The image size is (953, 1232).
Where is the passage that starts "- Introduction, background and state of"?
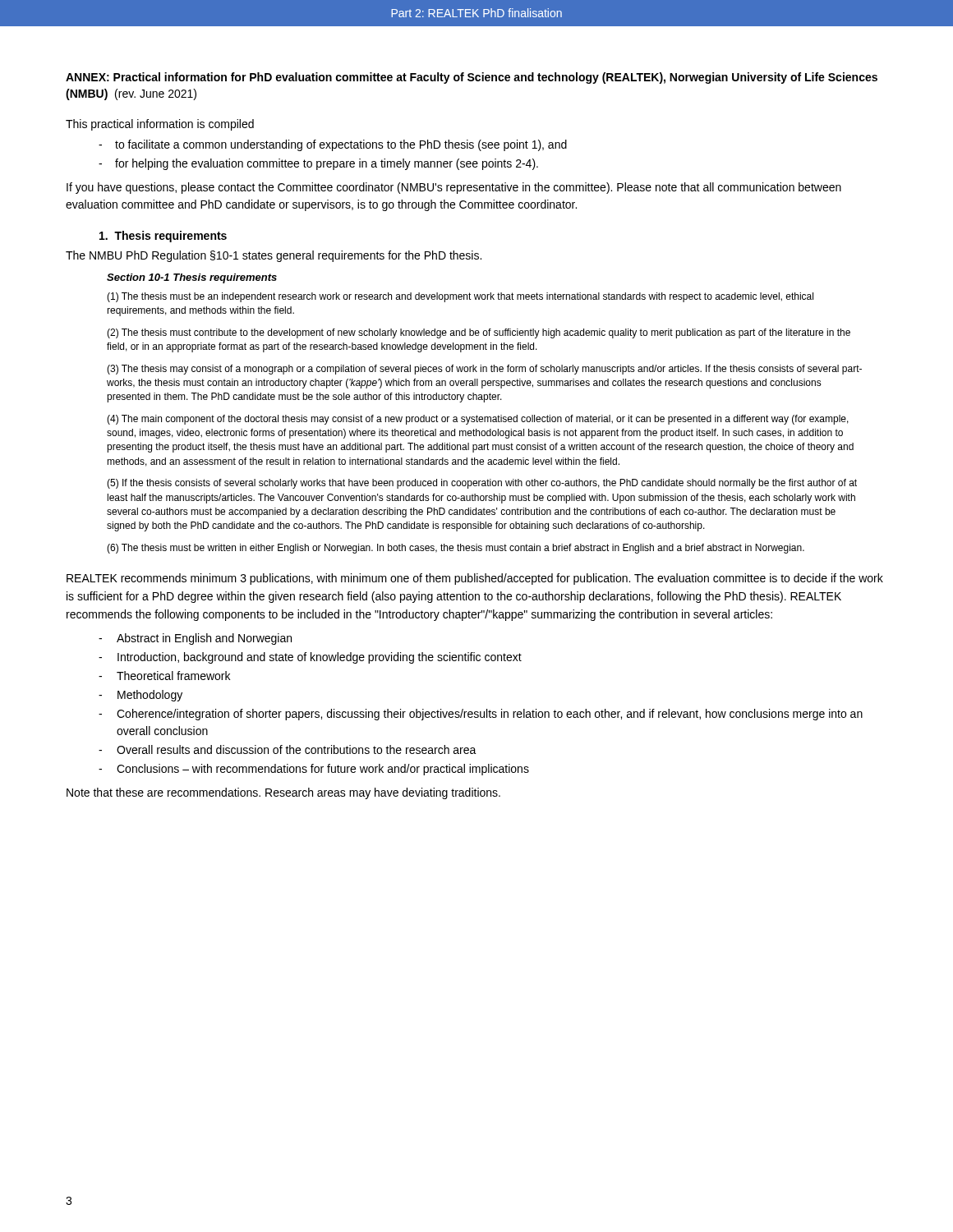(x=310, y=658)
